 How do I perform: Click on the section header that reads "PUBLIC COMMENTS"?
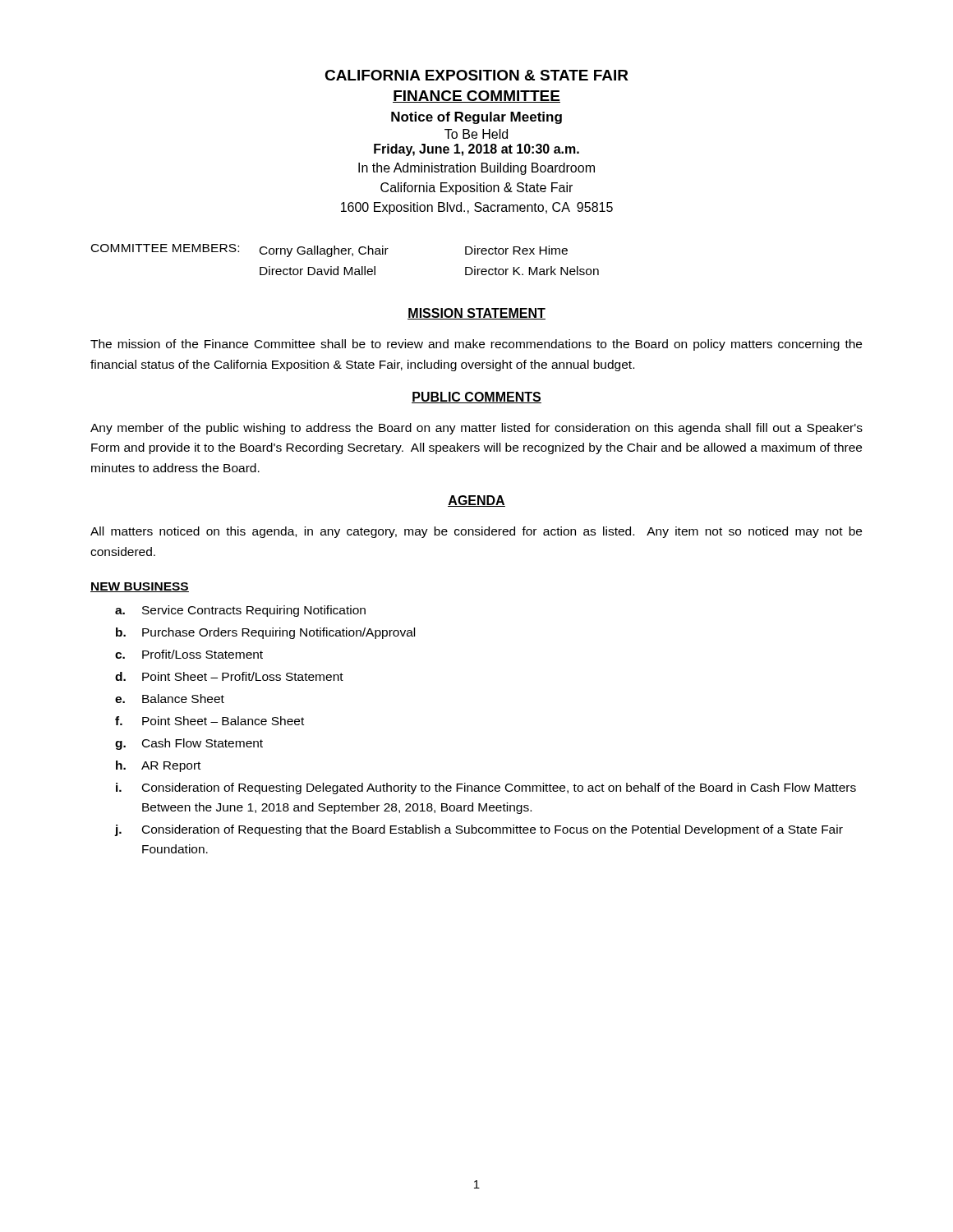476,397
